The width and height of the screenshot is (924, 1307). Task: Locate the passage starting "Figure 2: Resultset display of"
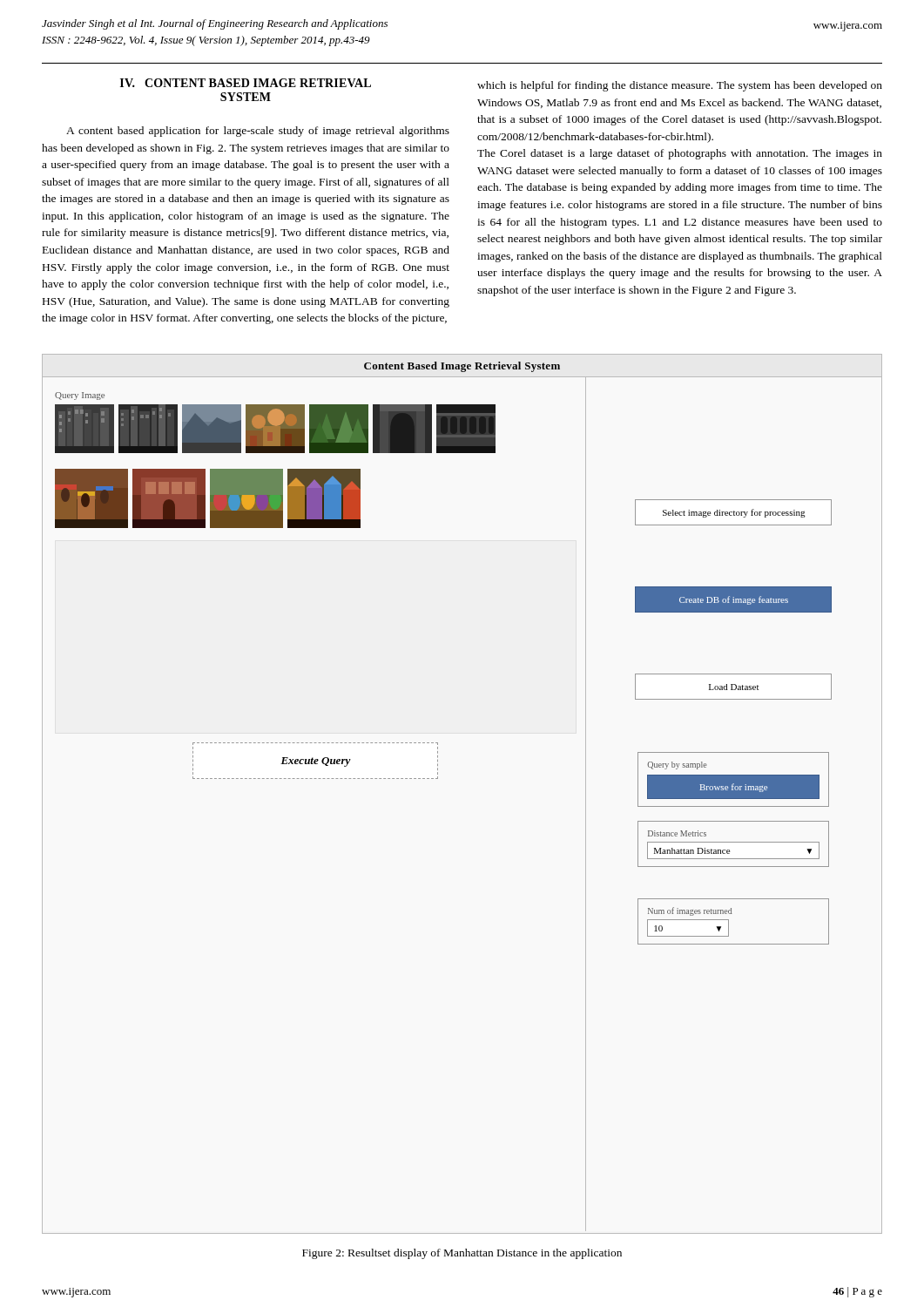pos(462,1252)
